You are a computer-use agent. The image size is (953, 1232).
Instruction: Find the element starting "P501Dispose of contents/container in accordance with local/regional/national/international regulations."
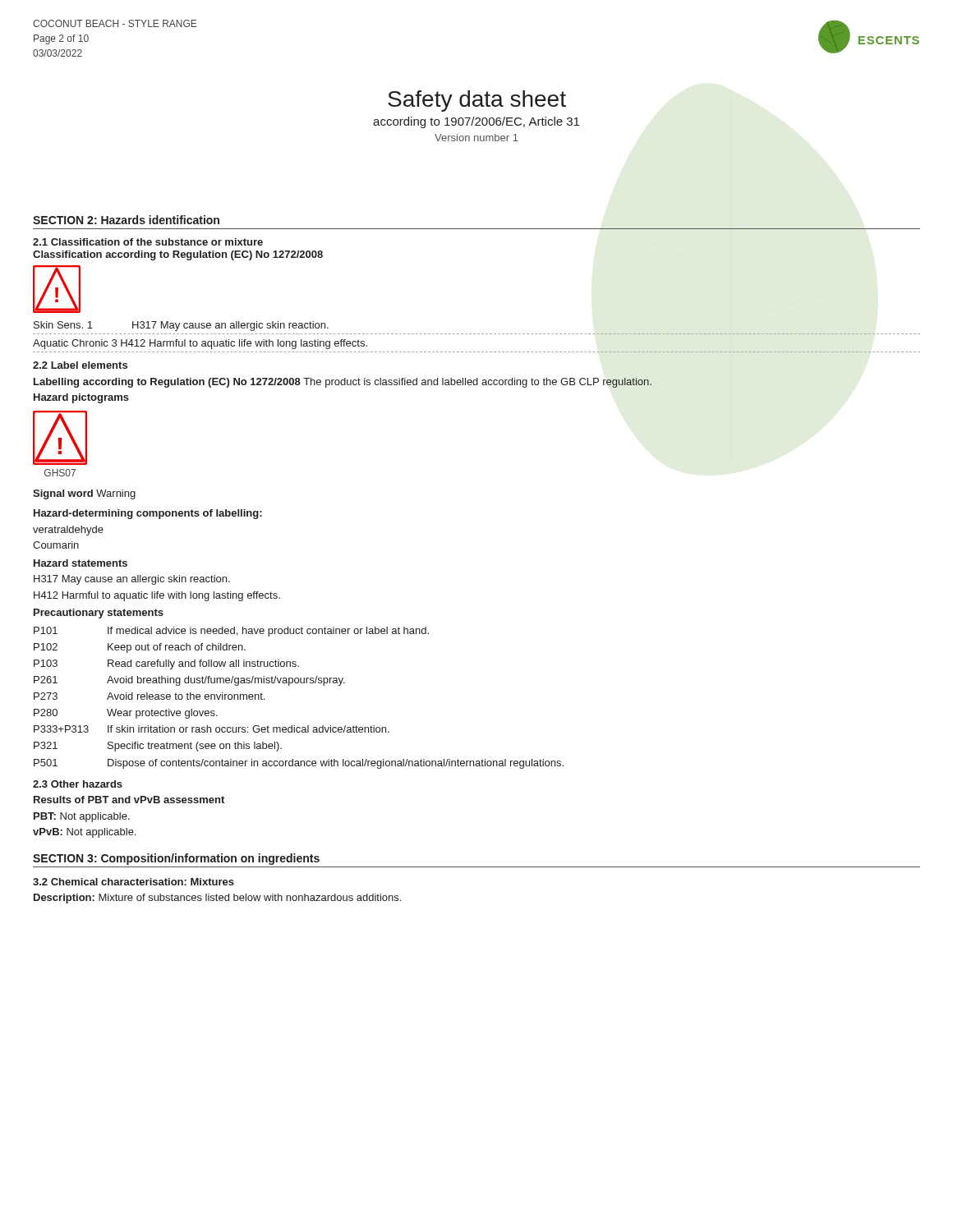tap(476, 763)
